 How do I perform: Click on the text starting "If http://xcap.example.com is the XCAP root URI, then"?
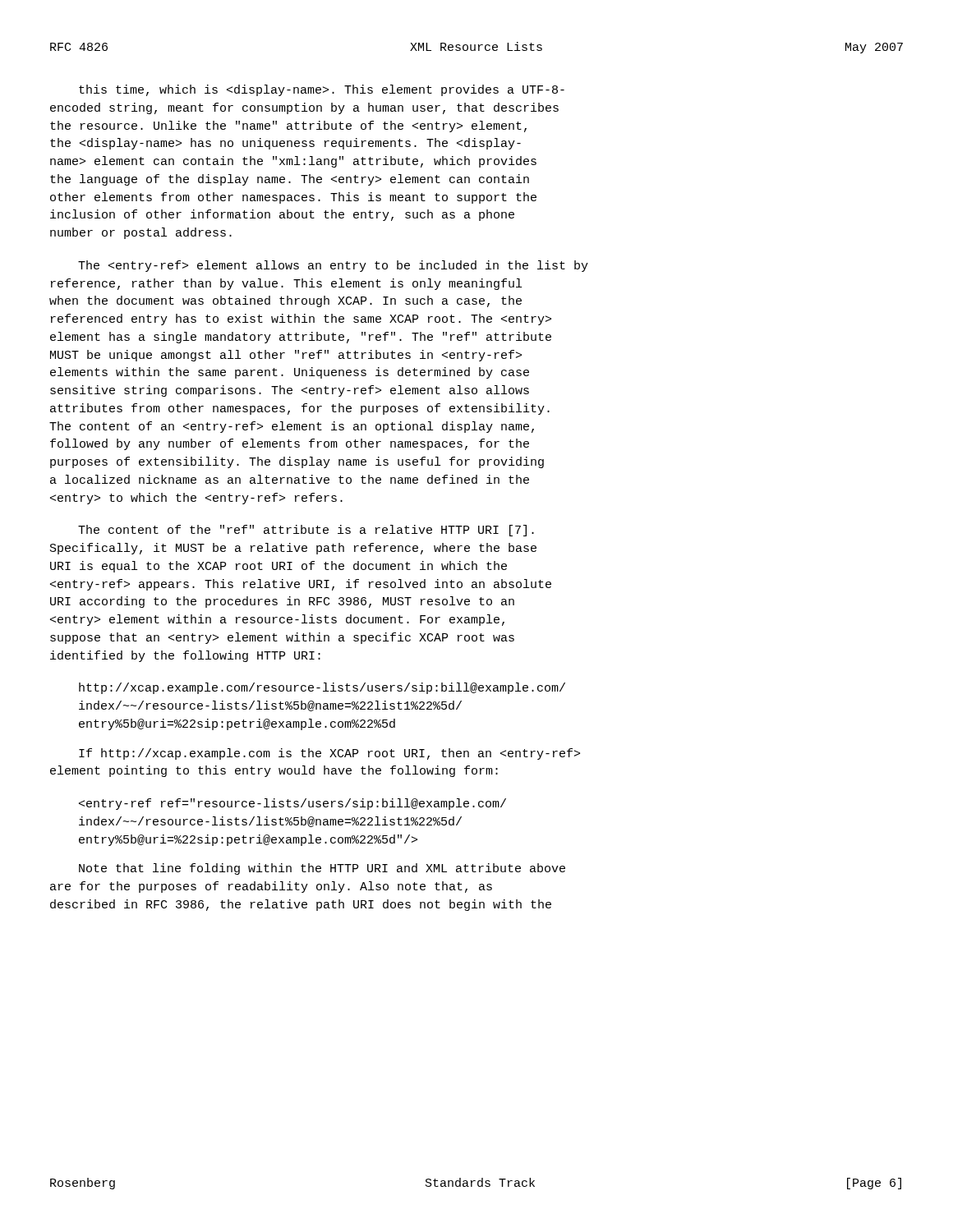click(x=315, y=763)
